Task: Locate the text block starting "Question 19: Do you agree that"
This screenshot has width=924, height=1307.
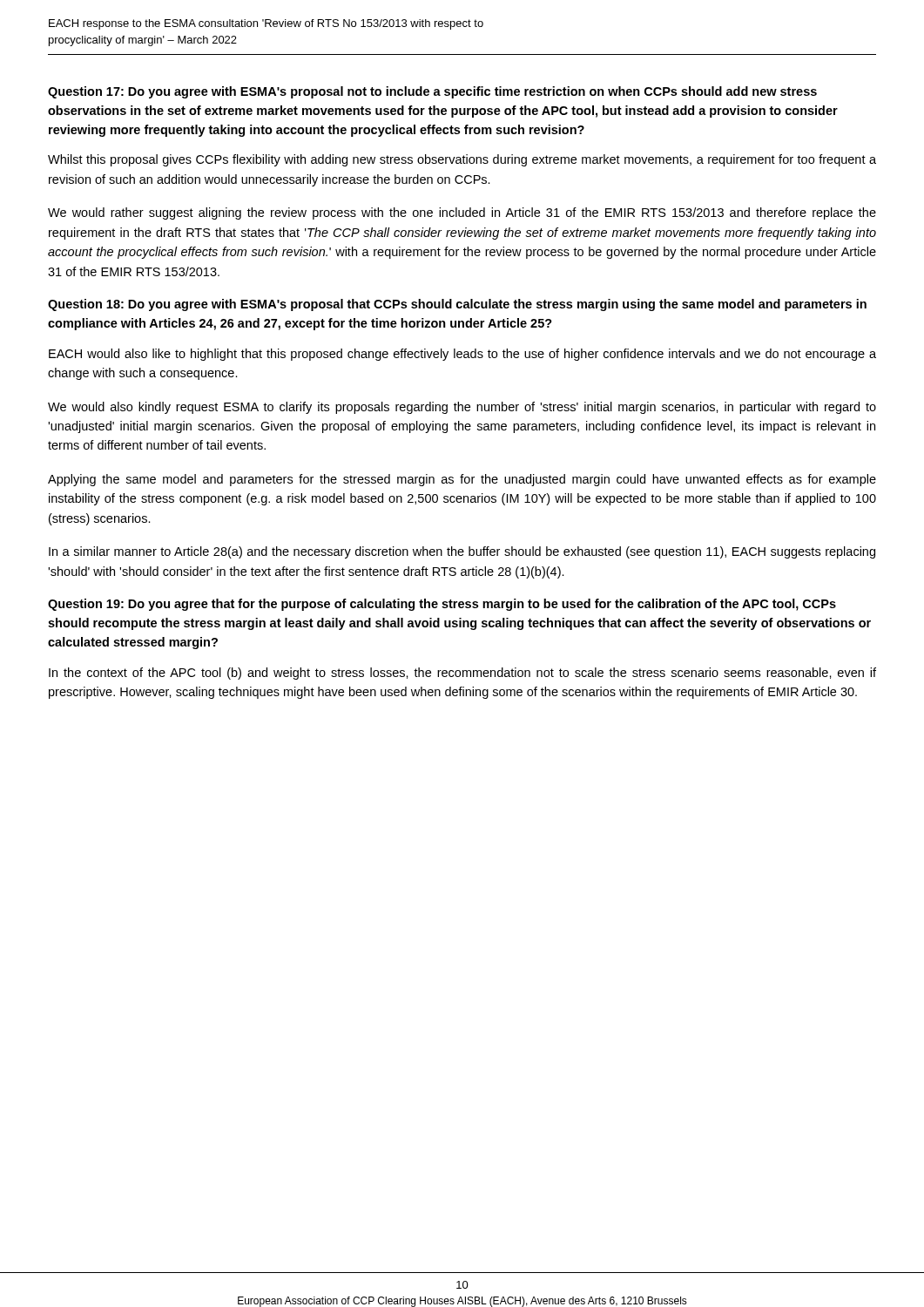Action: (459, 623)
